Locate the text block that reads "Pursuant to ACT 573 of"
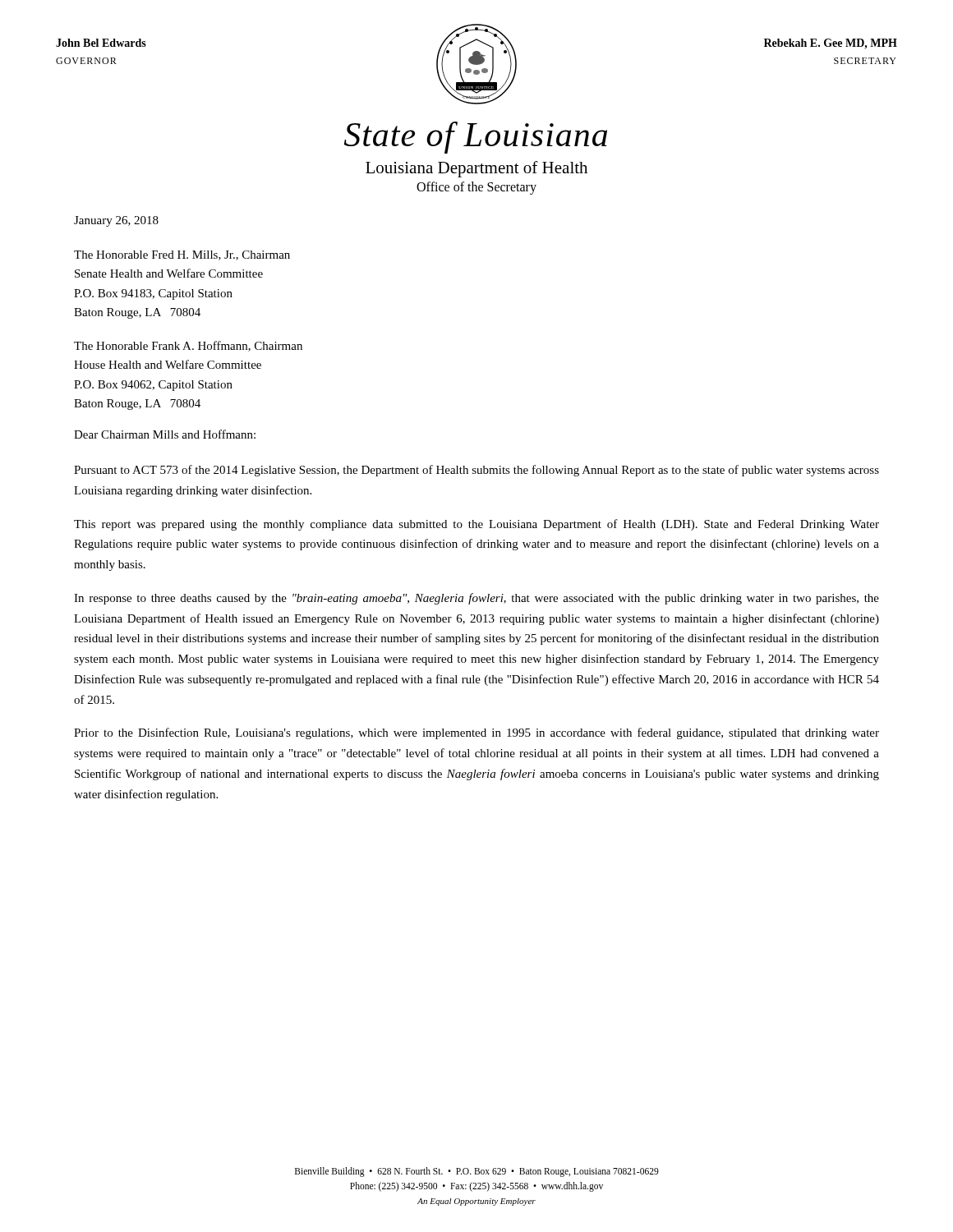The width and height of the screenshot is (953, 1232). (476, 480)
